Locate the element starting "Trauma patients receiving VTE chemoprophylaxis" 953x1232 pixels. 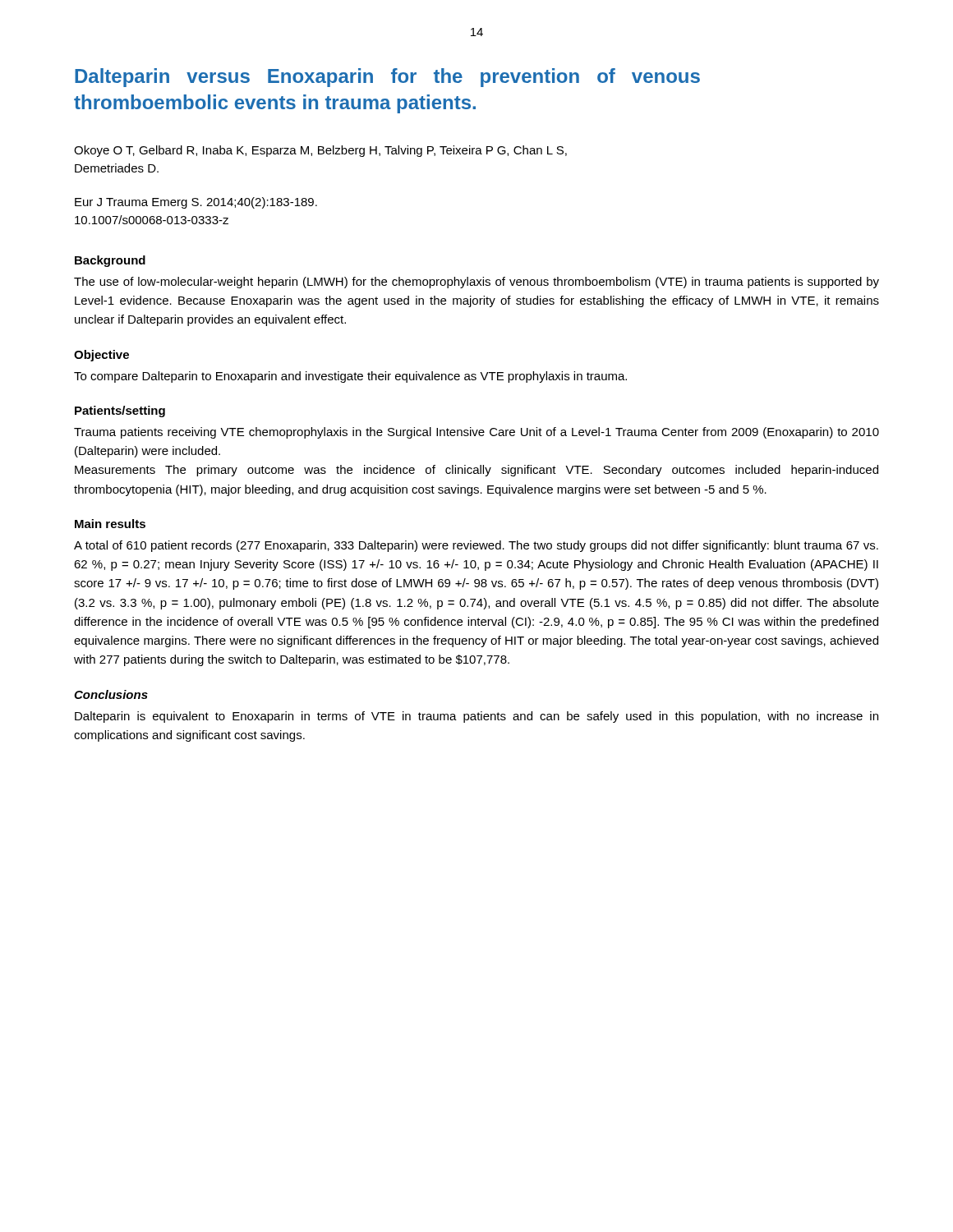pos(476,460)
